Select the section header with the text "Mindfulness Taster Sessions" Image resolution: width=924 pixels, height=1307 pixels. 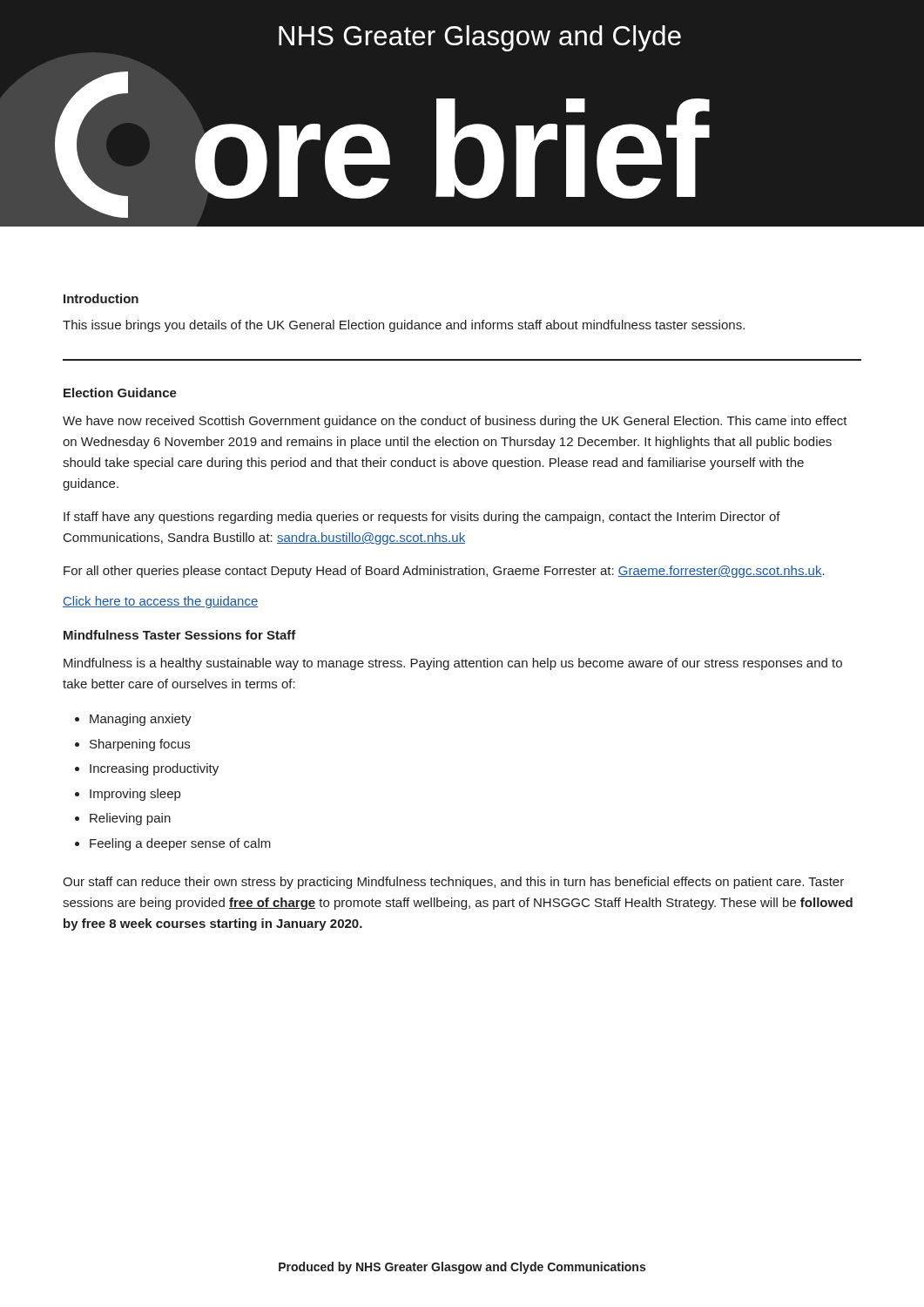point(179,635)
